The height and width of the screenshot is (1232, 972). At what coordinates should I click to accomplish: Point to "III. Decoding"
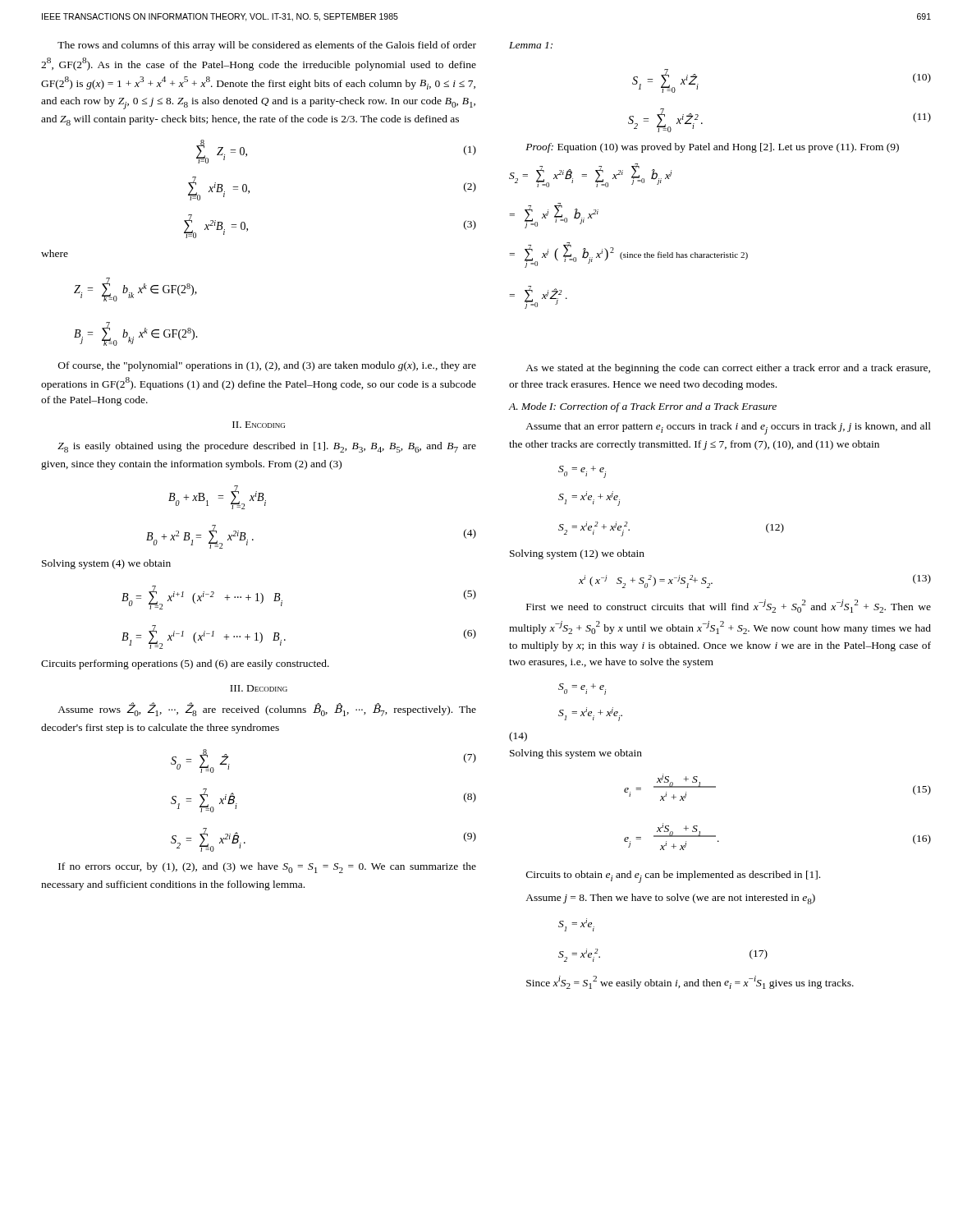point(259,687)
